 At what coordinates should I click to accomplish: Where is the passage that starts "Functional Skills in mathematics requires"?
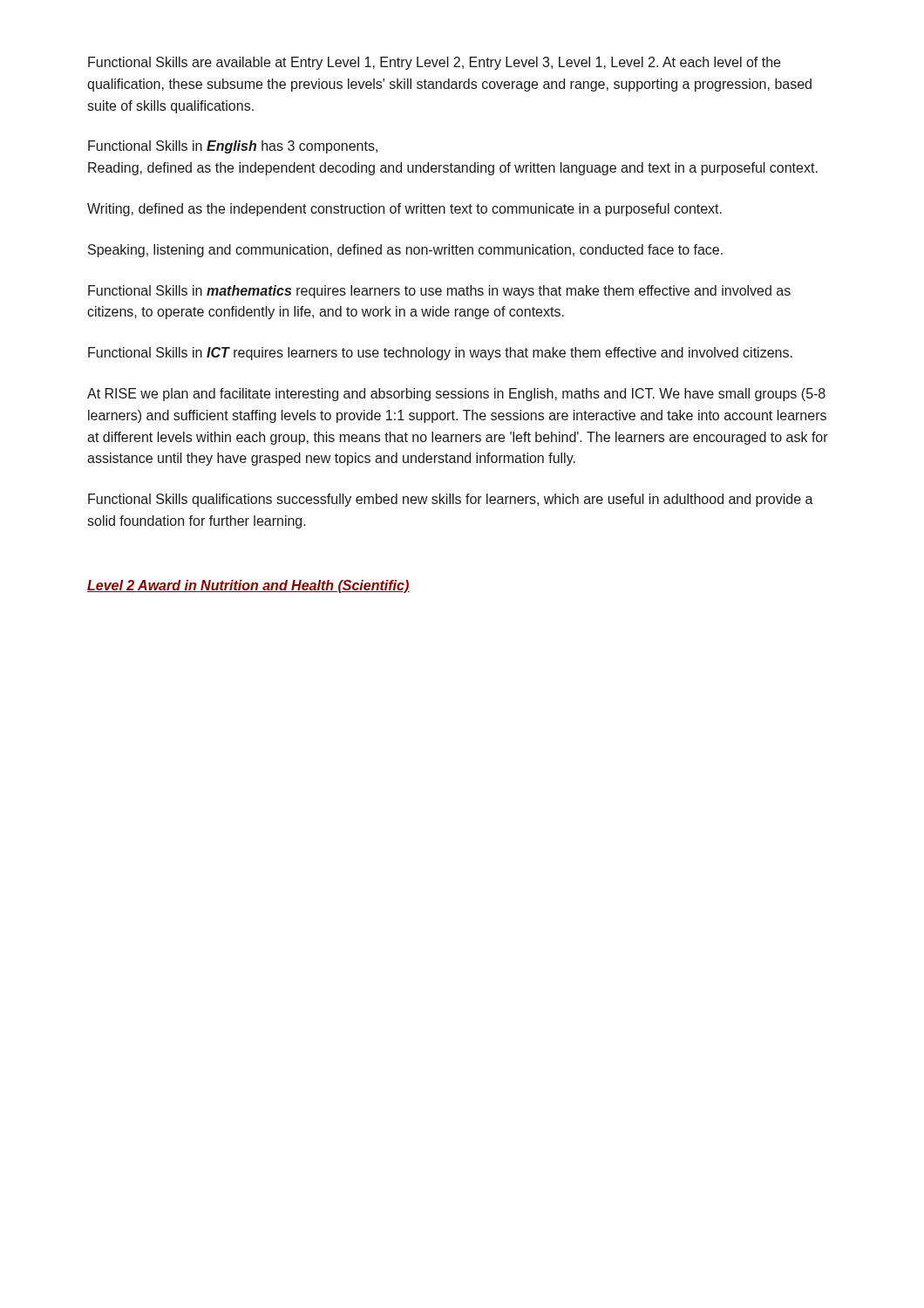pos(439,301)
